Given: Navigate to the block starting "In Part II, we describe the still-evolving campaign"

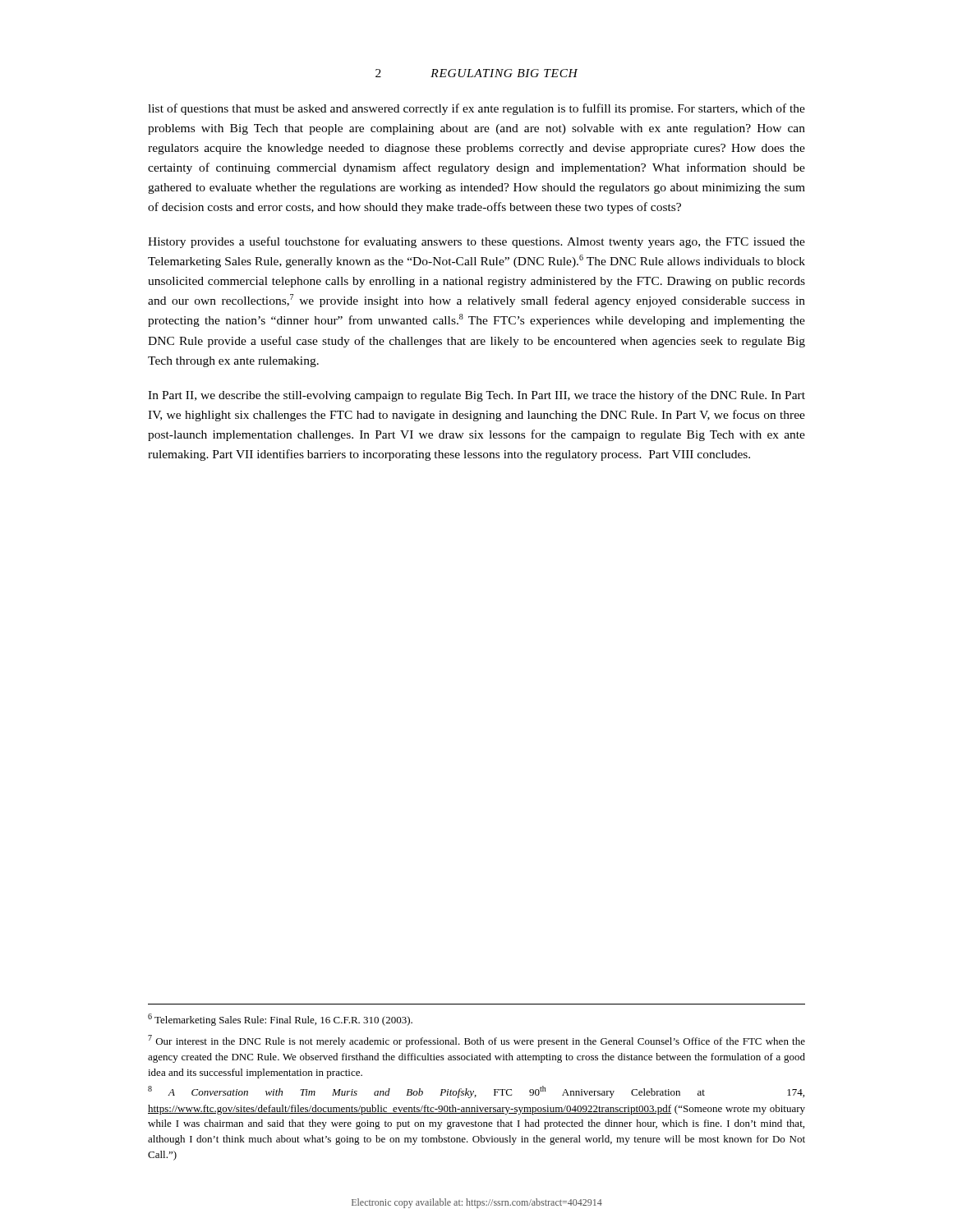Looking at the screenshot, I should [476, 424].
